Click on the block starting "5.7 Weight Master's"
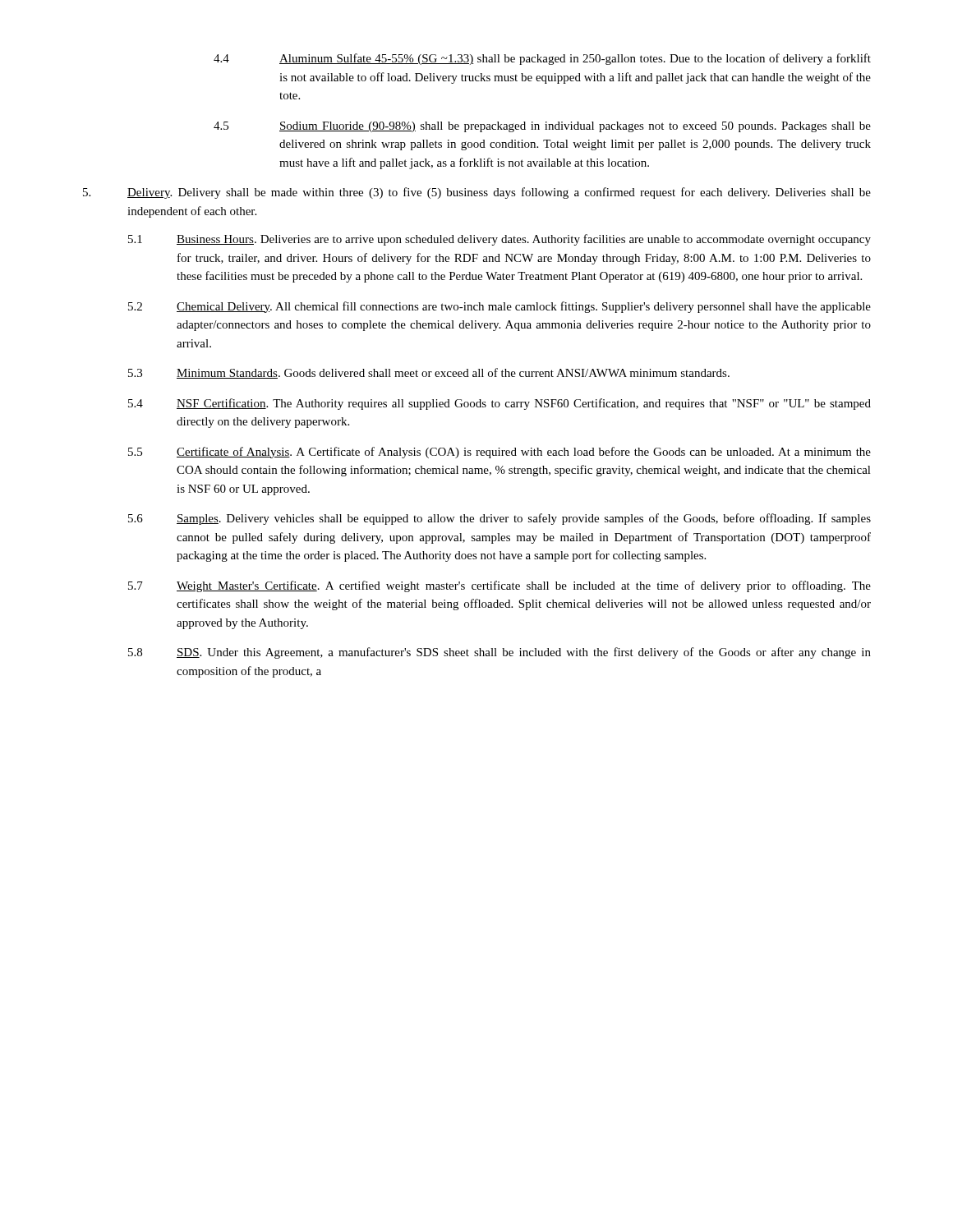The height and width of the screenshot is (1232, 953). tap(499, 604)
